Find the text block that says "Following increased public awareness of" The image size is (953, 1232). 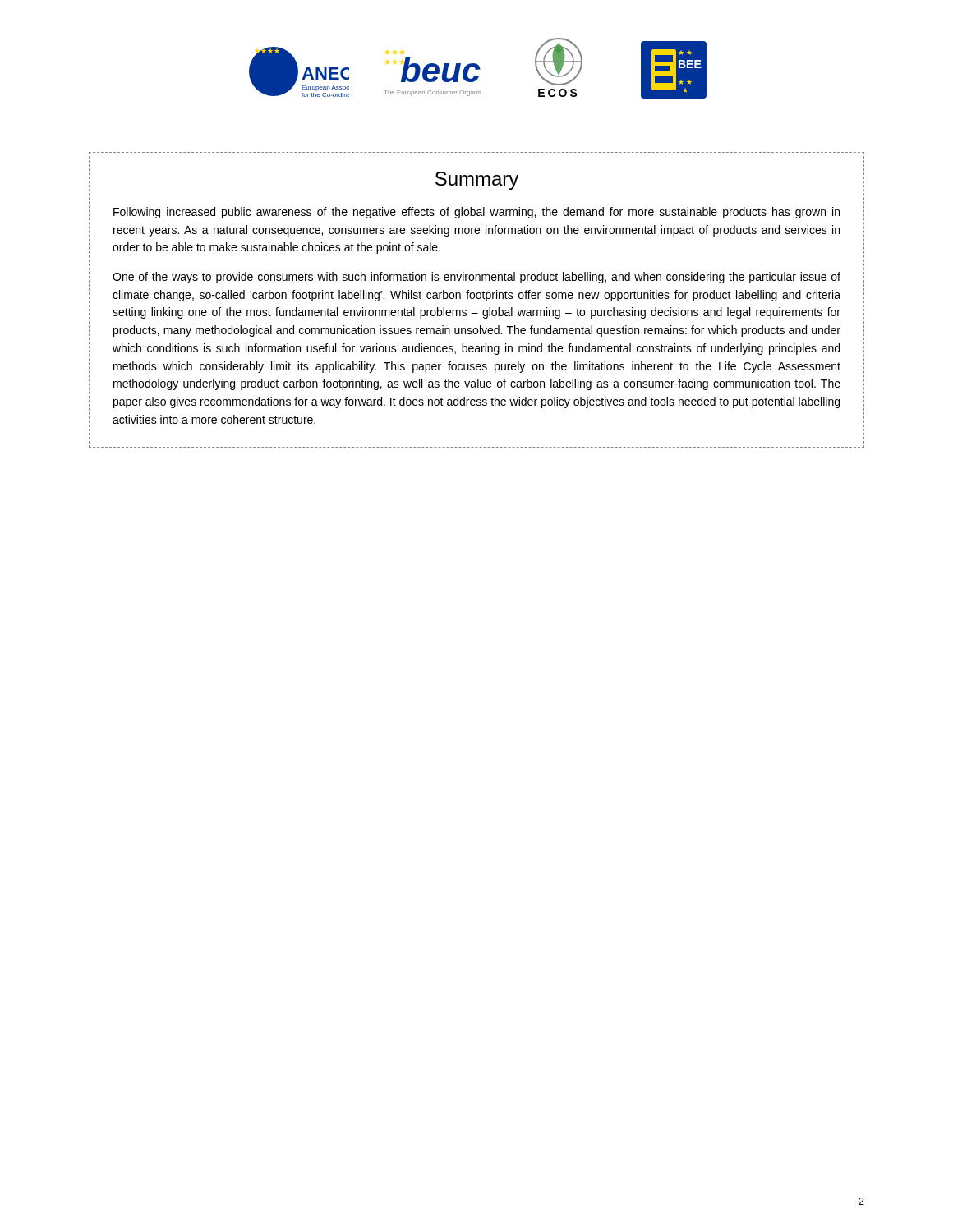[x=476, y=230]
